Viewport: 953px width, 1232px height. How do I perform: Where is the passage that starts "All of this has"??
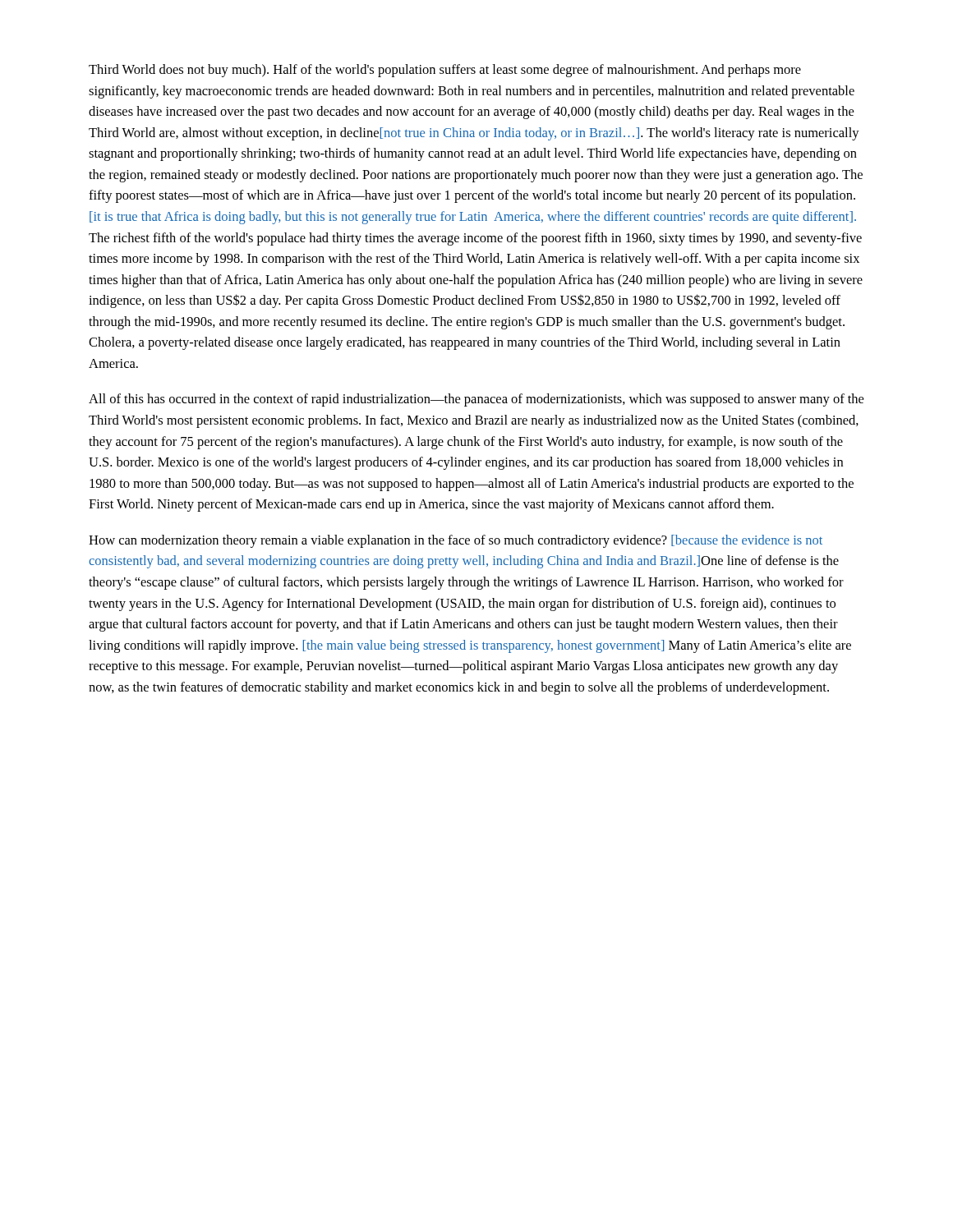click(476, 452)
